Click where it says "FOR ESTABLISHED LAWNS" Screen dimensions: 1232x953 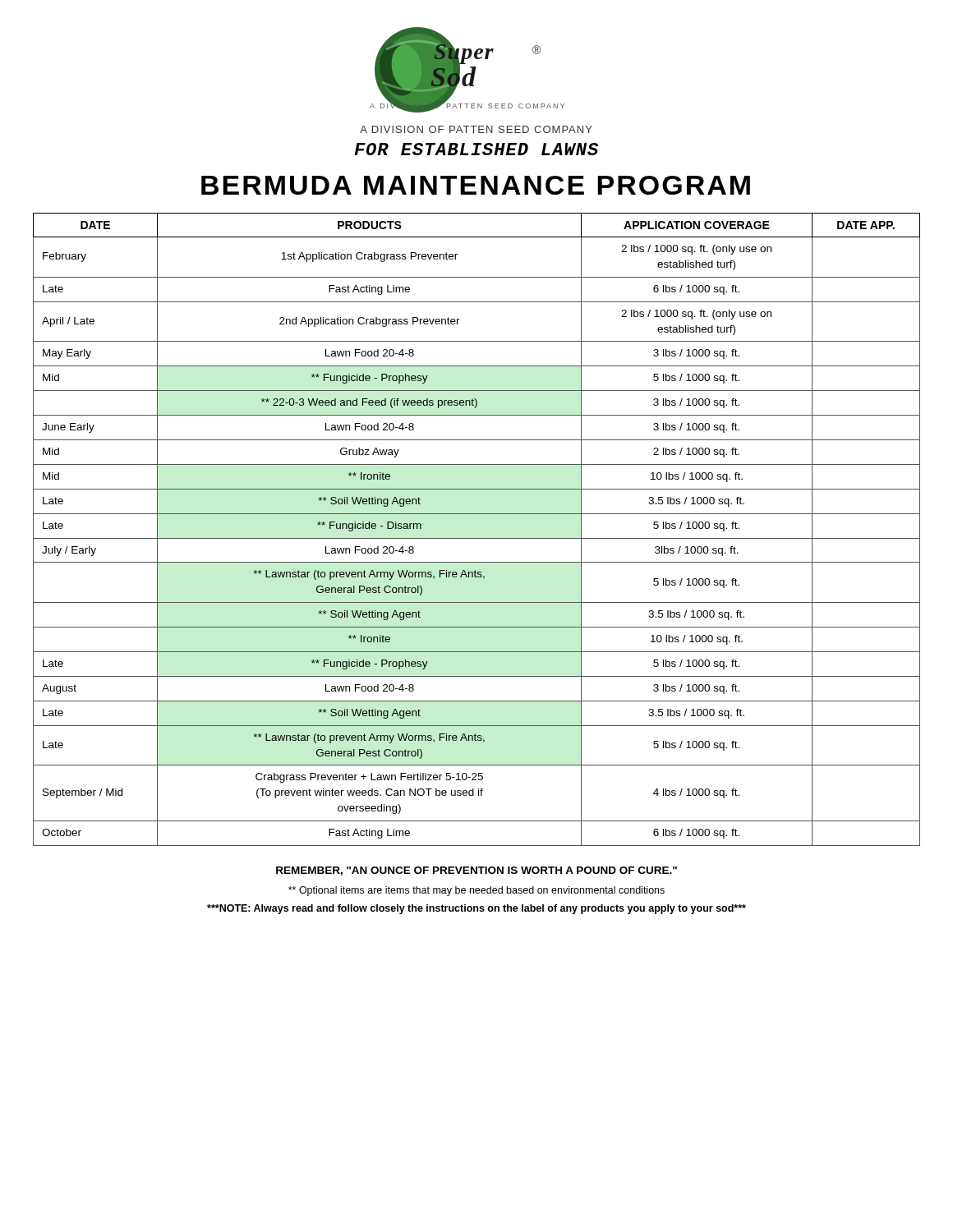point(476,151)
